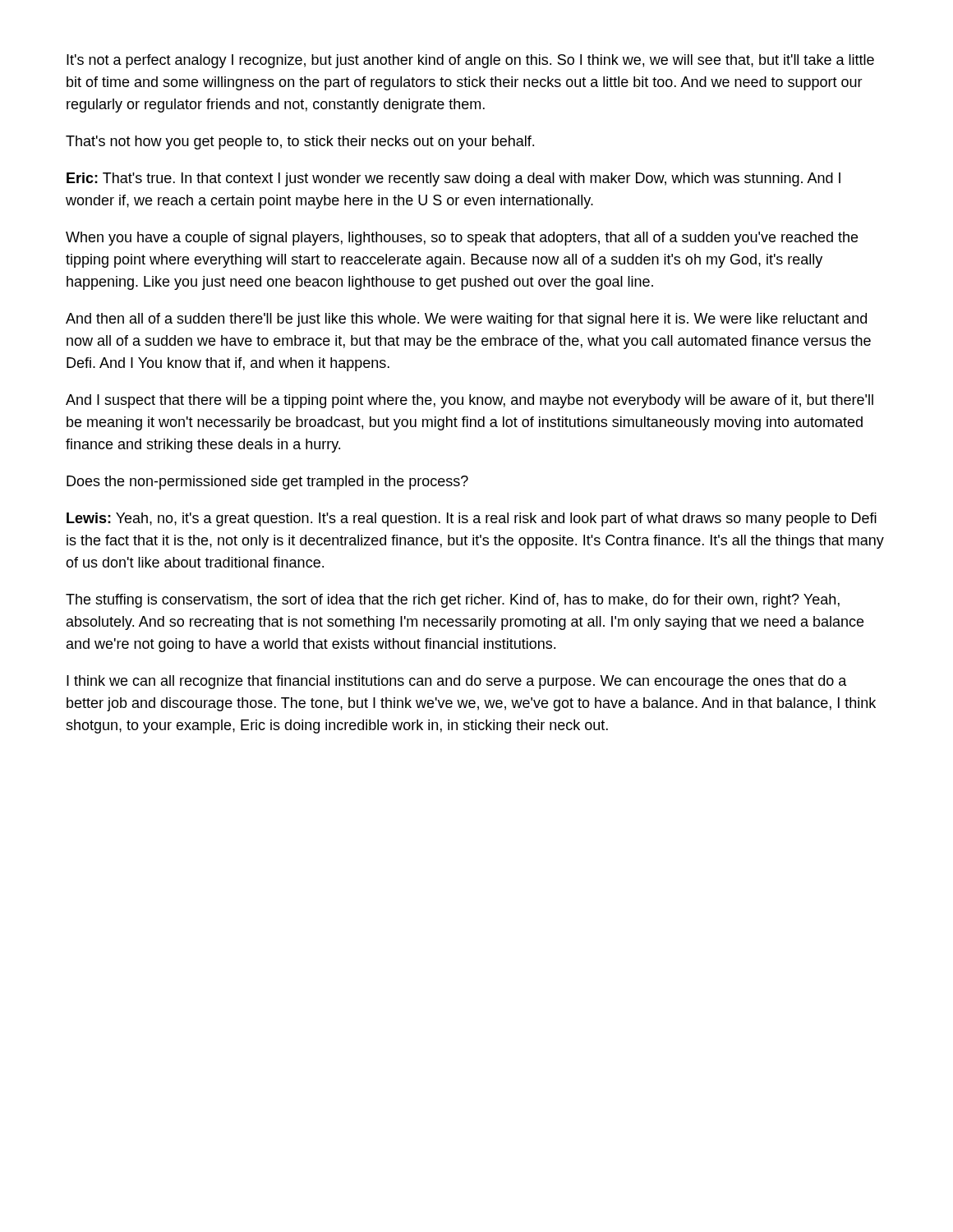Click the passage that begins "It's not a perfect analogy I recognize,"

pyautogui.click(x=470, y=82)
